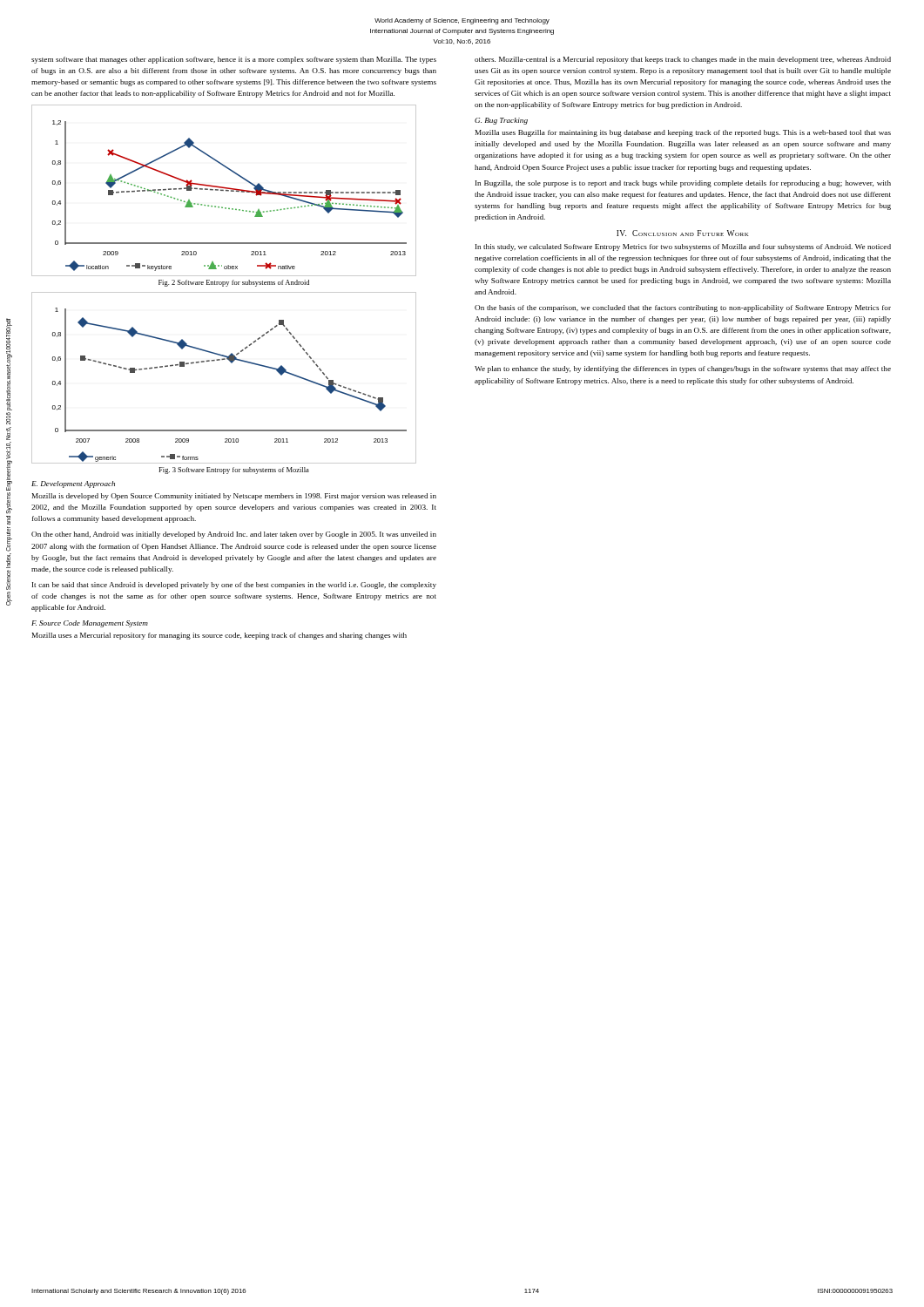Screen dimensions: 1307x924
Task: Select the section header that reads "IV. Conclusion and Future"
Action: coord(683,233)
